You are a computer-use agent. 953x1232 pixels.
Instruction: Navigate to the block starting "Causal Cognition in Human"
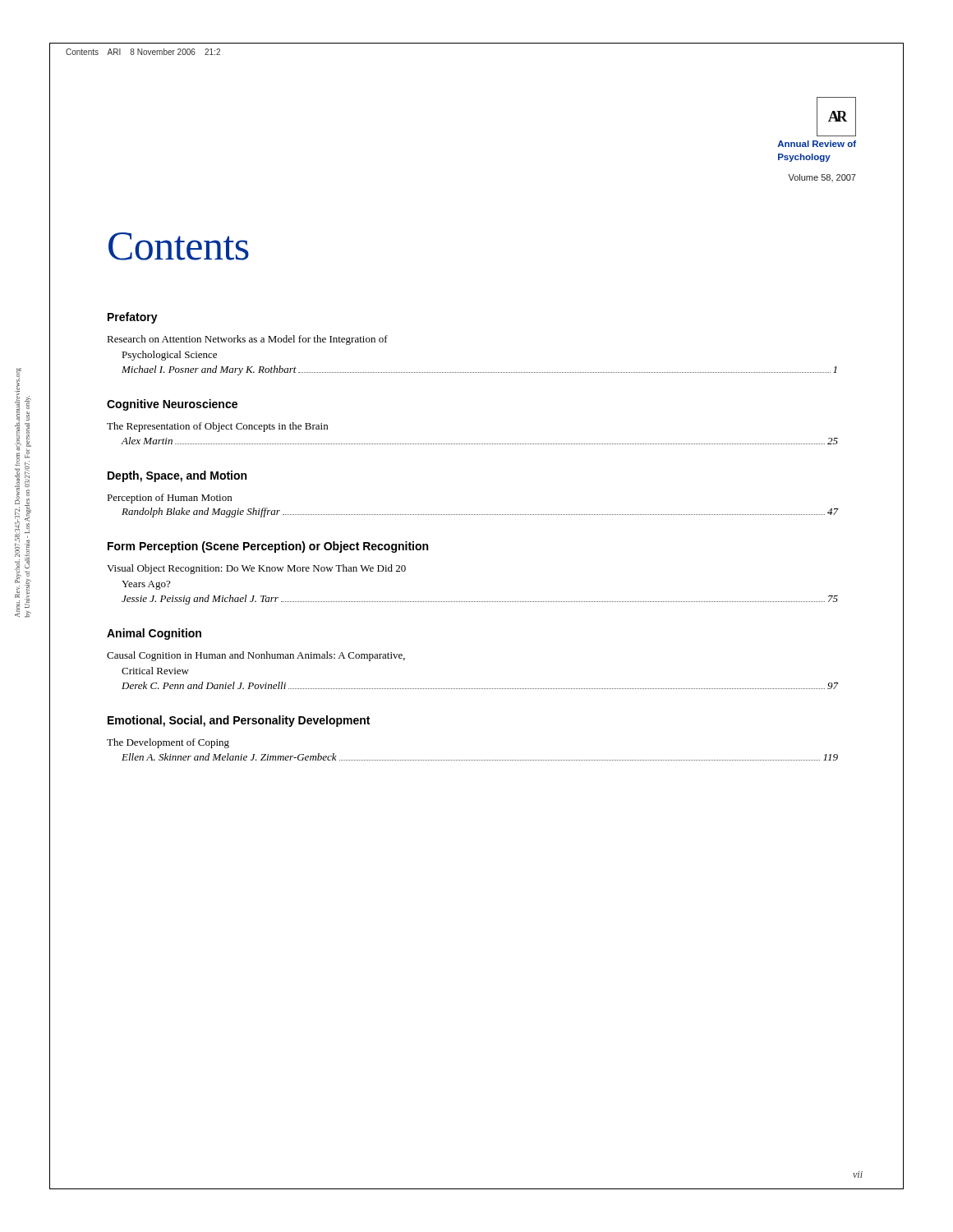point(256,656)
